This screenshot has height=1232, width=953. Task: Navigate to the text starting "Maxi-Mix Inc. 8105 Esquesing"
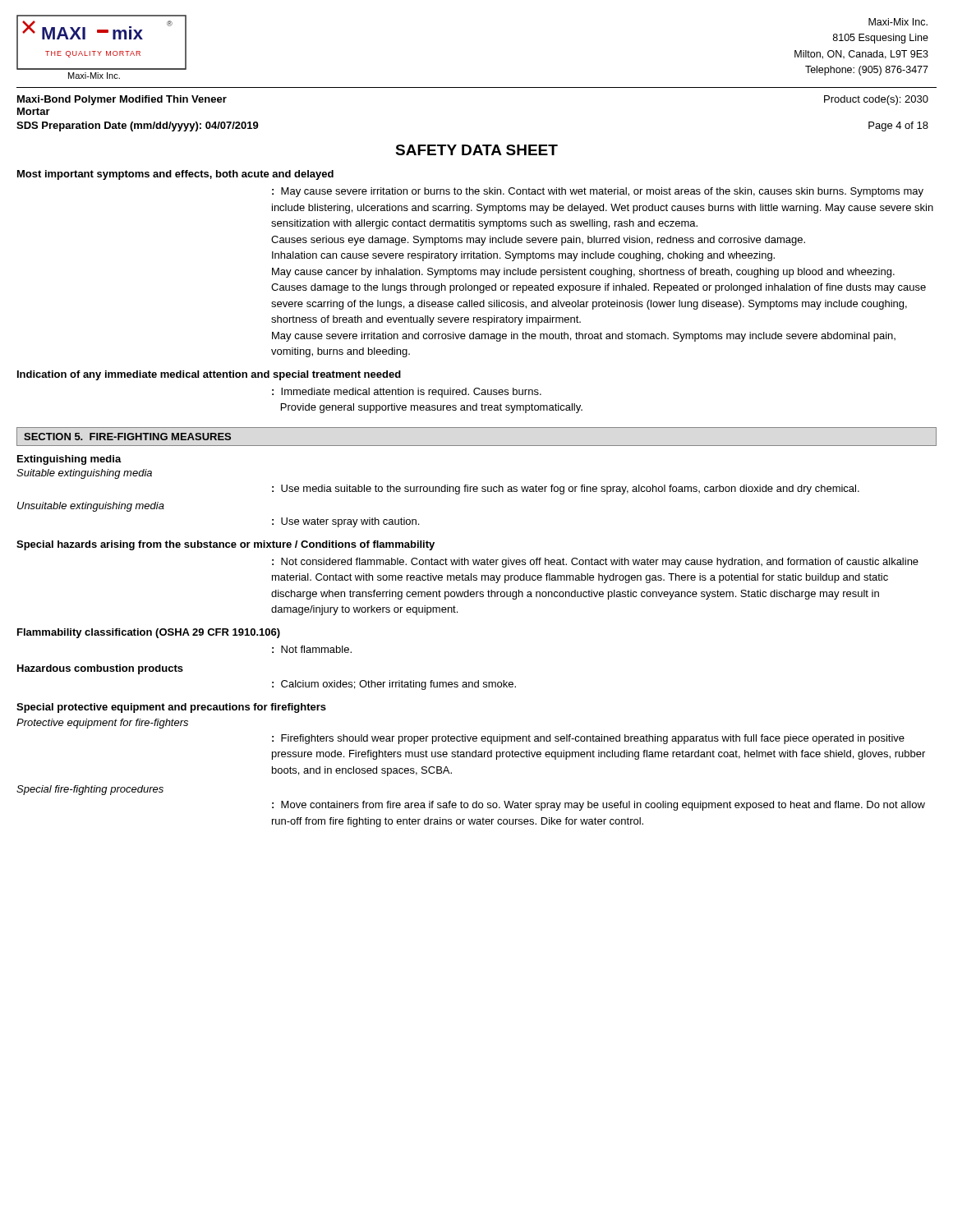pyautogui.click(x=861, y=46)
